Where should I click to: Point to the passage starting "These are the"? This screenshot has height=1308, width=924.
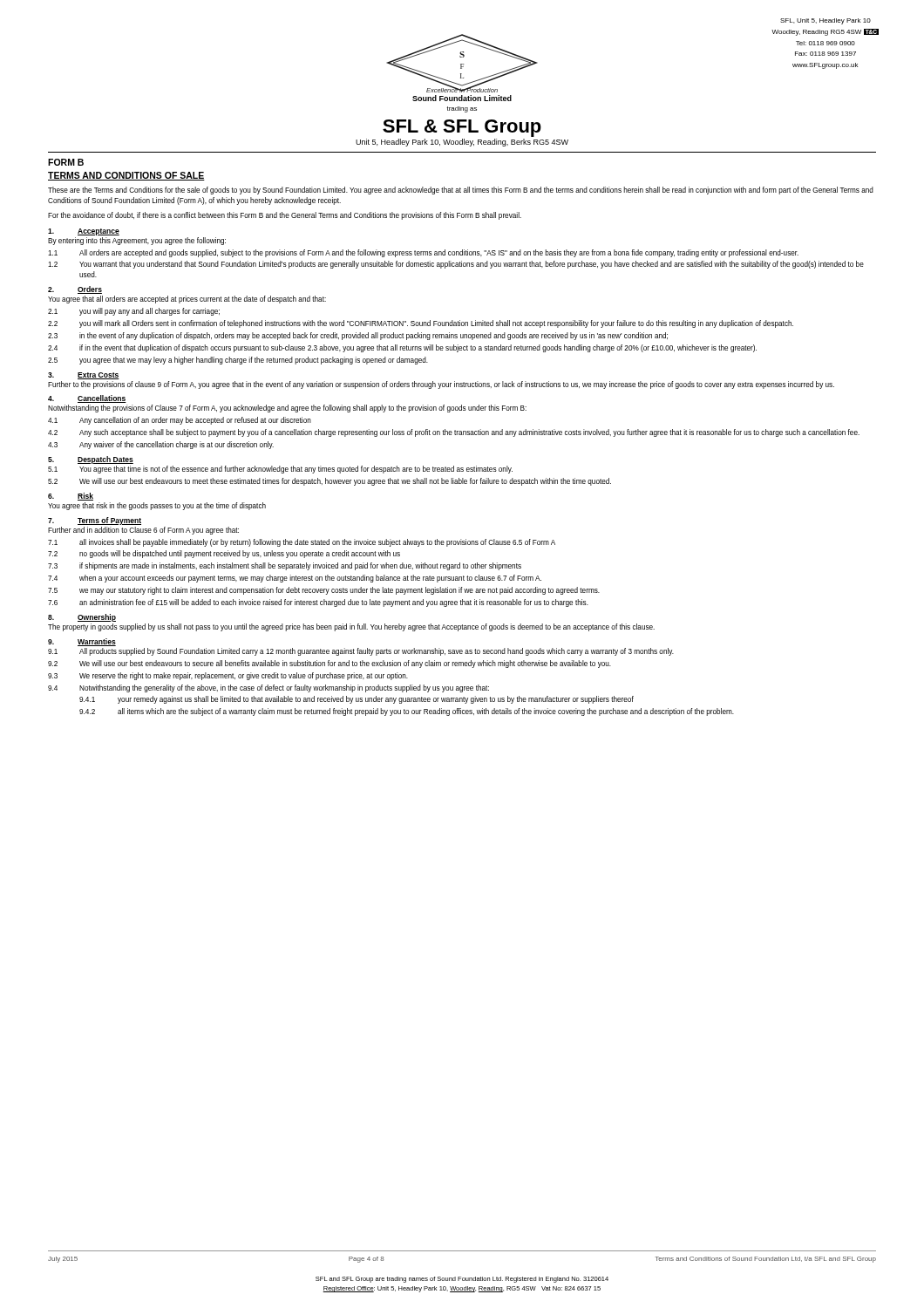tap(461, 196)
